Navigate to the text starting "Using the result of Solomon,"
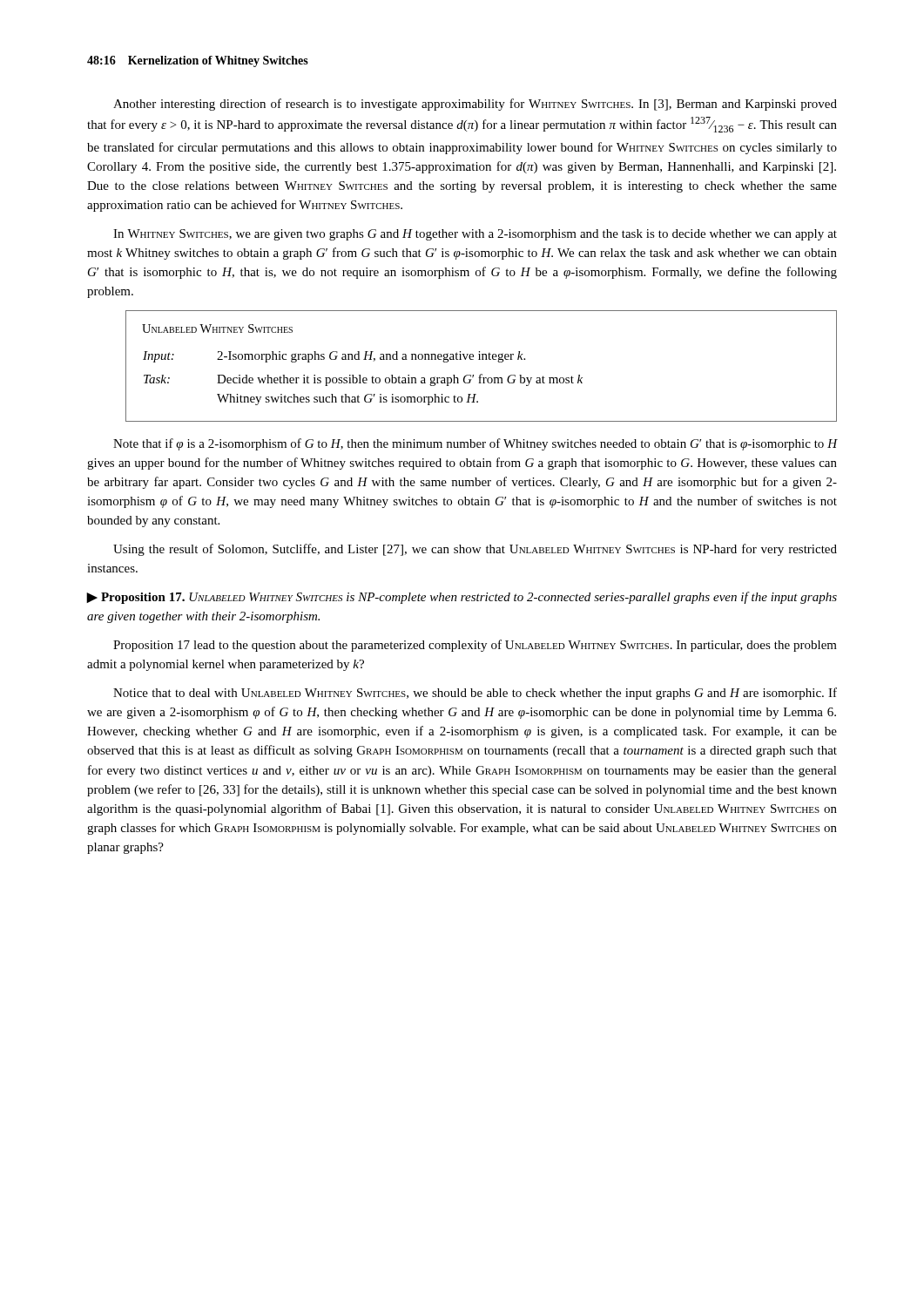The height and width of the screenshot is (1307, 924). [462, 559]
